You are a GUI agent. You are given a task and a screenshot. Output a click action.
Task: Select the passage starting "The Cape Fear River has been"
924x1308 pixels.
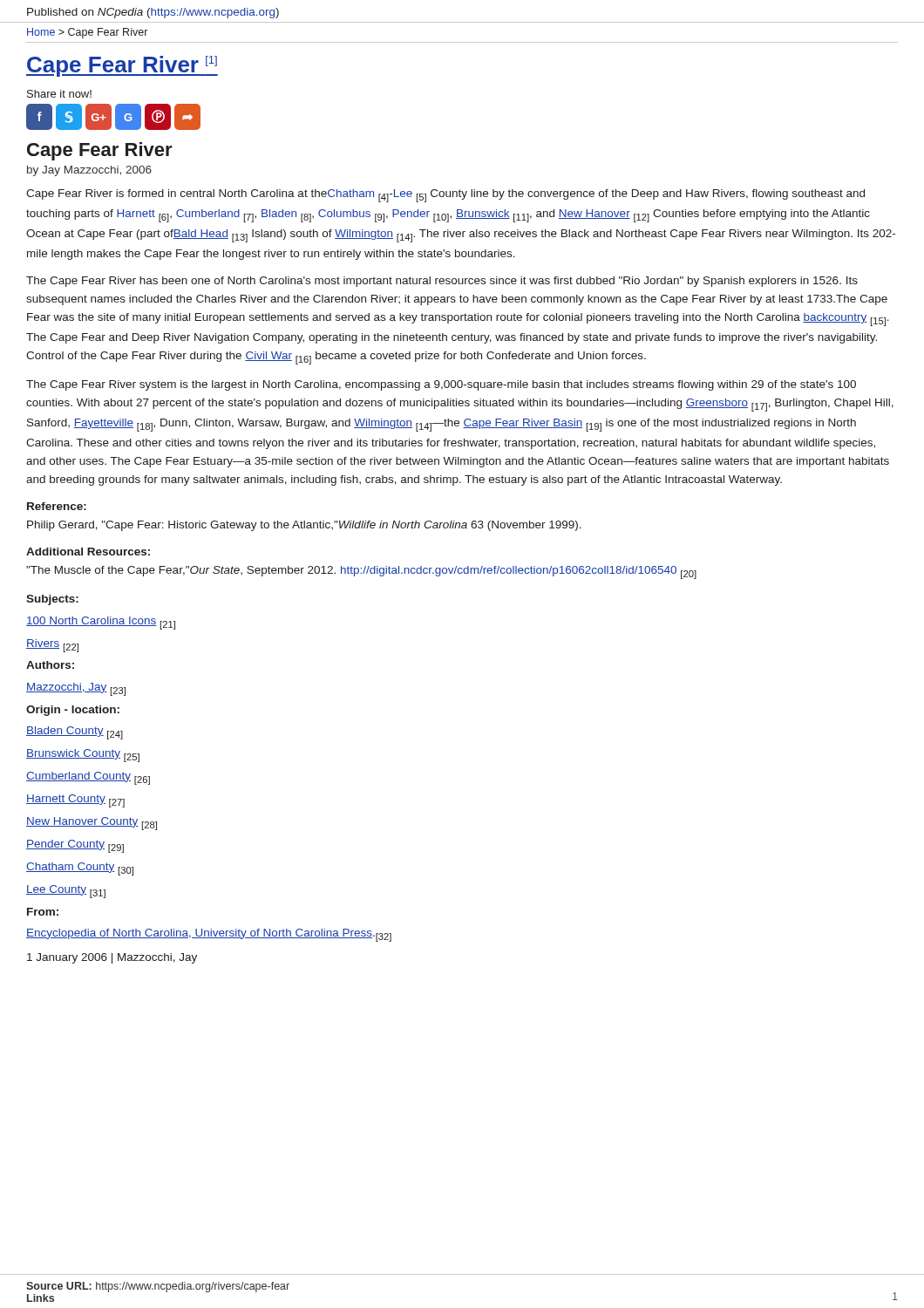458,319
